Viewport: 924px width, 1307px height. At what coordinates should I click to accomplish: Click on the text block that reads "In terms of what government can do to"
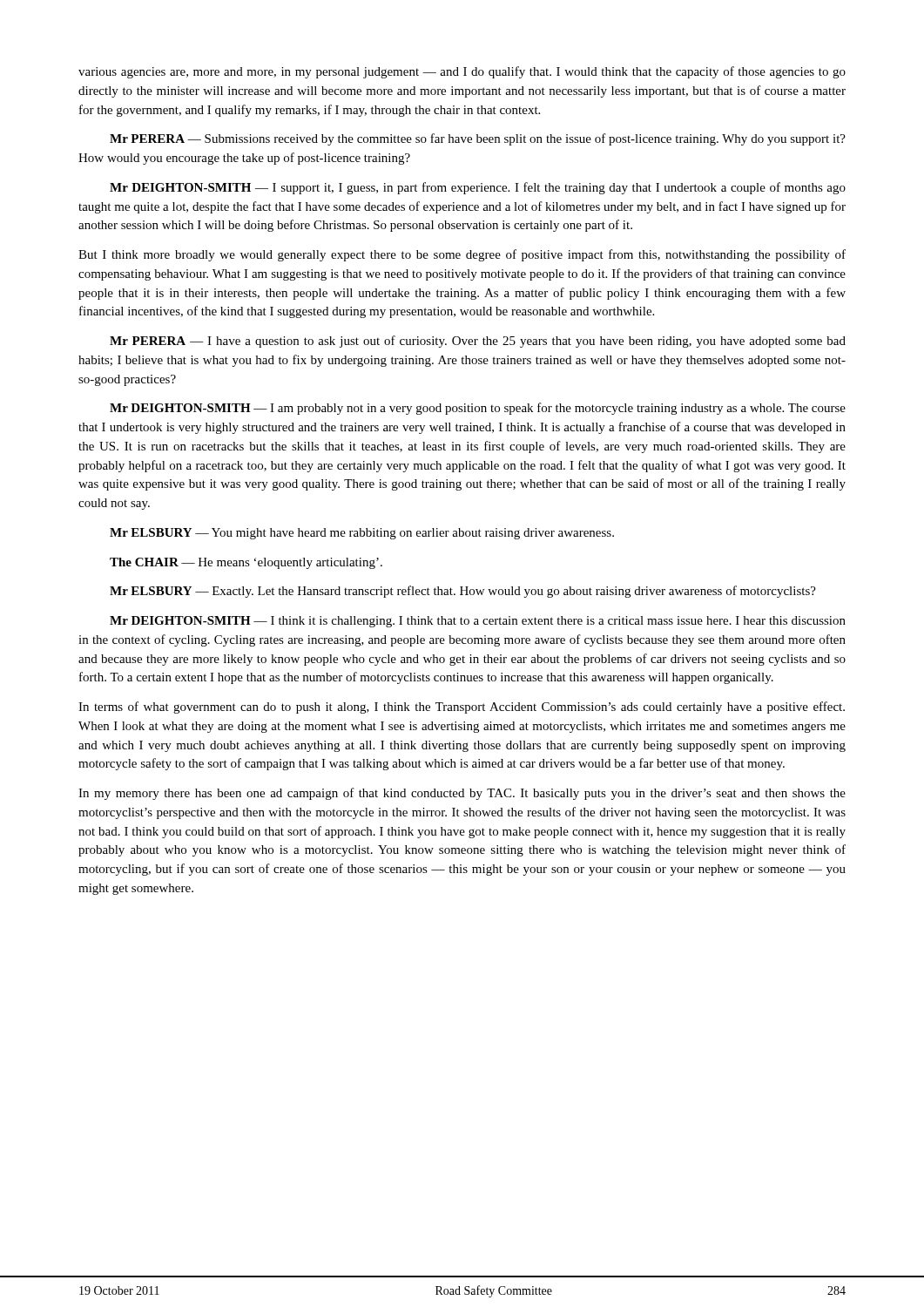click(x=462, y=735)
